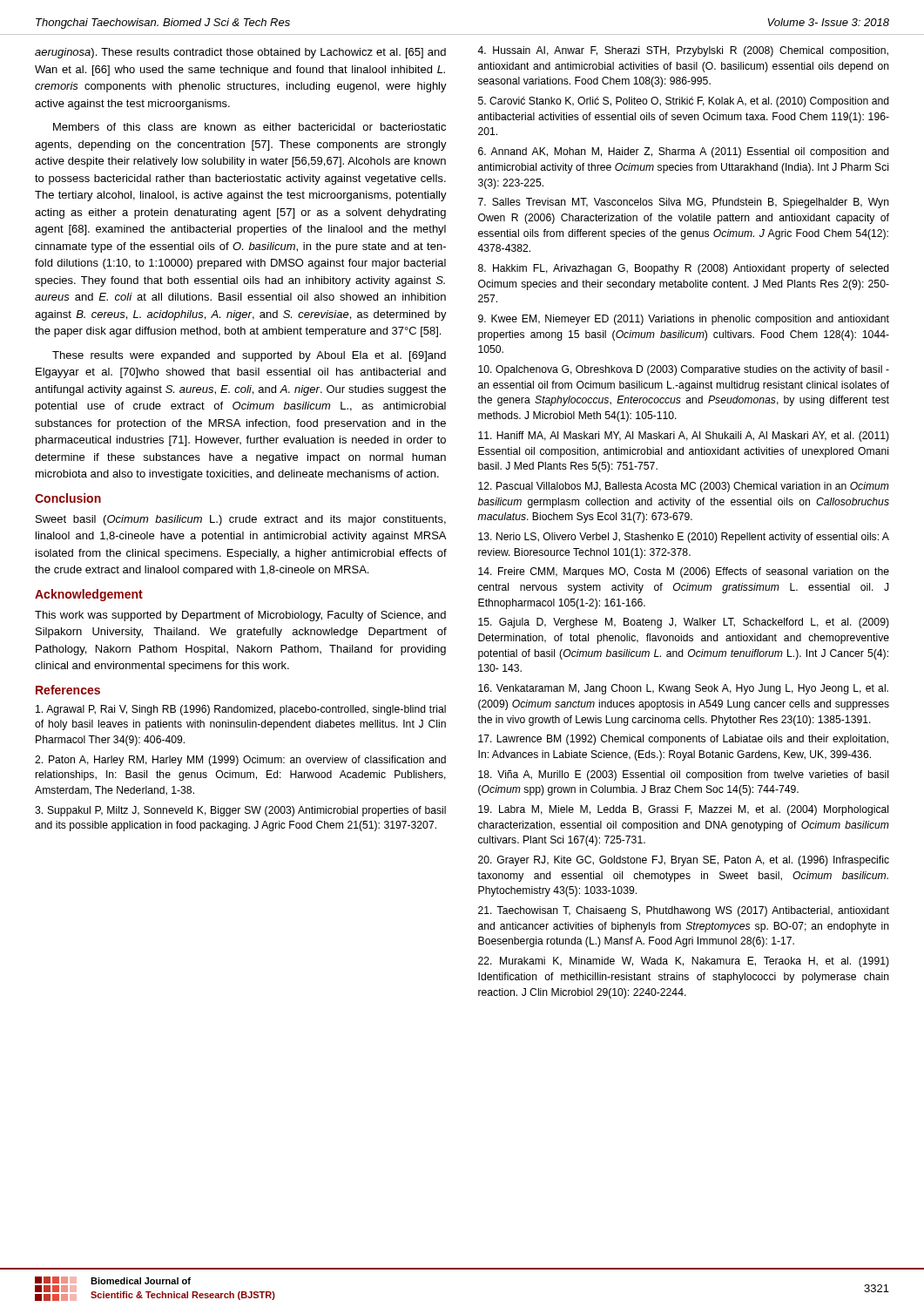Find the list item containing "7. Salles Trevisan MT, Vasconcelos Silva MG, Pfundstein"
Viewport: 924px width, 1307px height.
coord(683,225)
